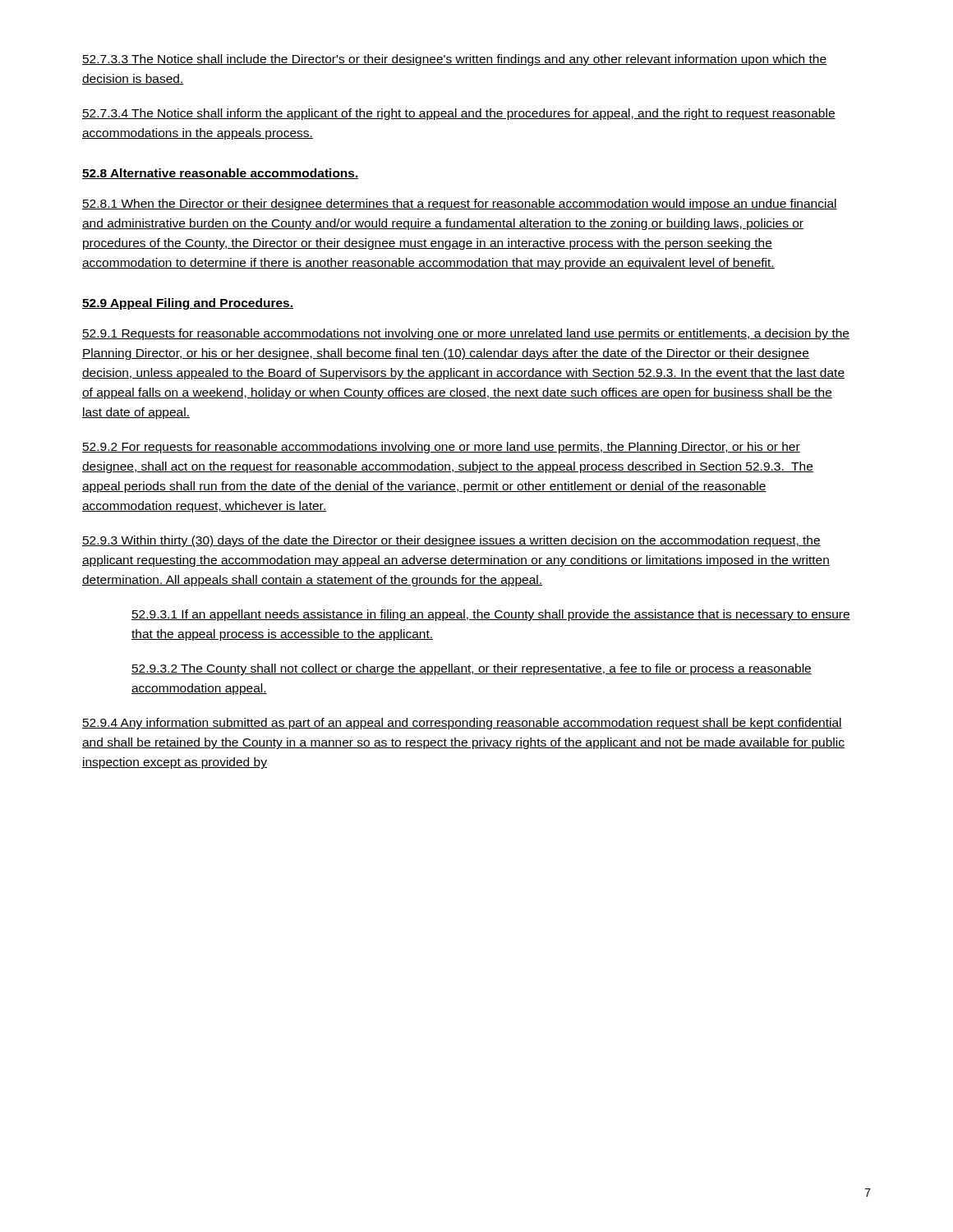The image size is (953, 1232).
Task: Click the passage that begins "7.3.4 The Notice shall inform the applicant of"
Action: pos(459,123)
